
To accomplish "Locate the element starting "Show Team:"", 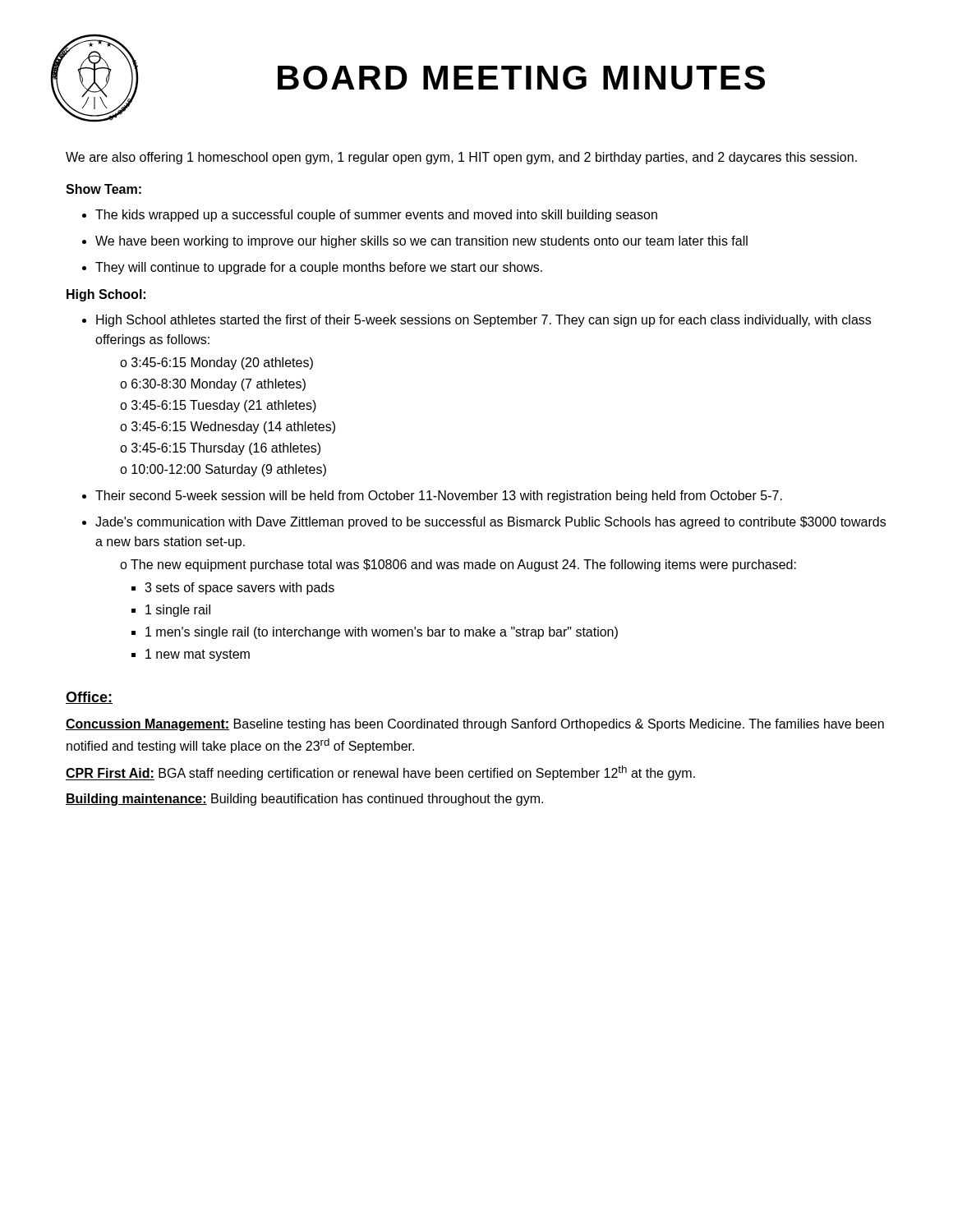I will [104, 189].
